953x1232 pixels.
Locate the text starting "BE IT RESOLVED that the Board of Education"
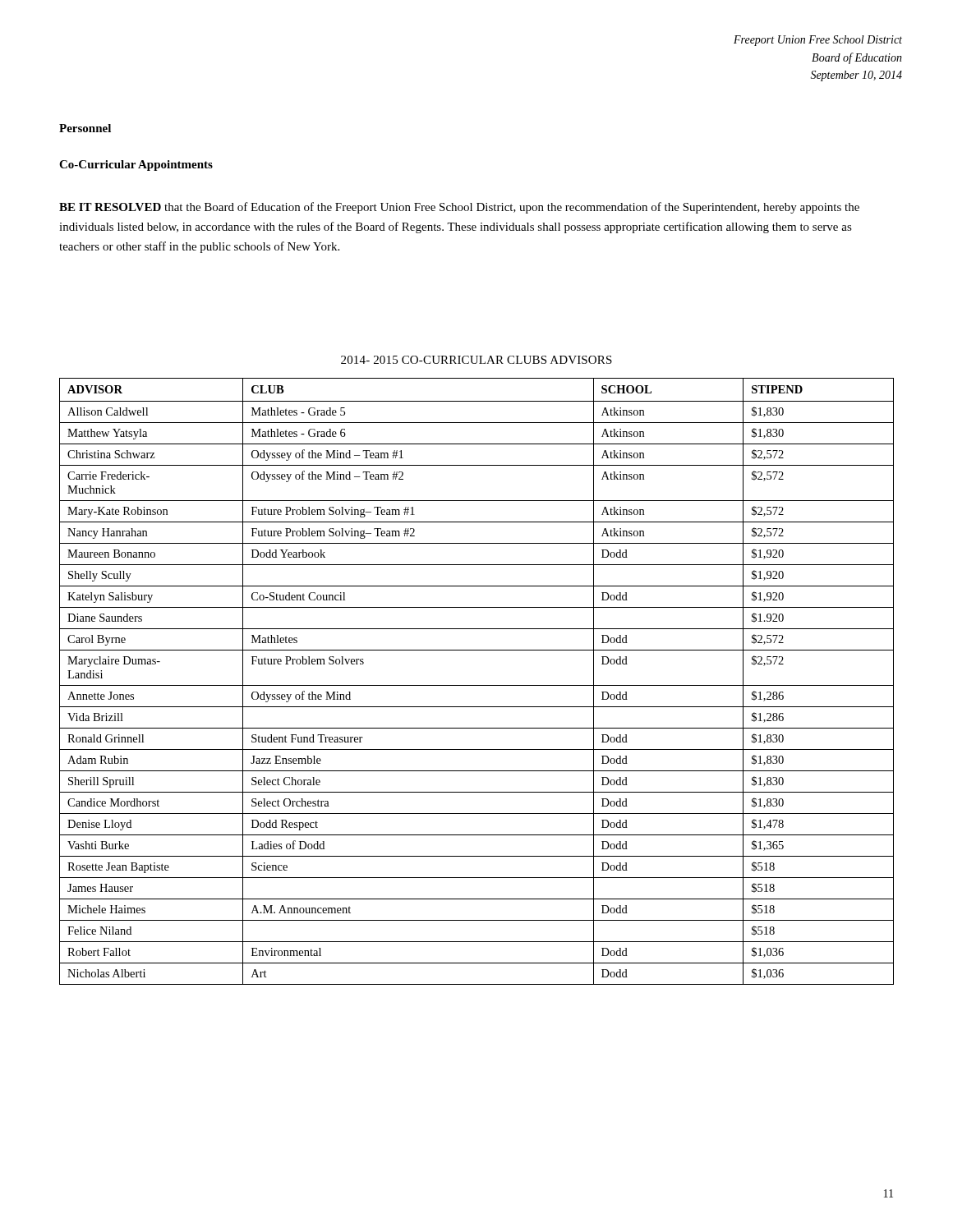point(459,227)
